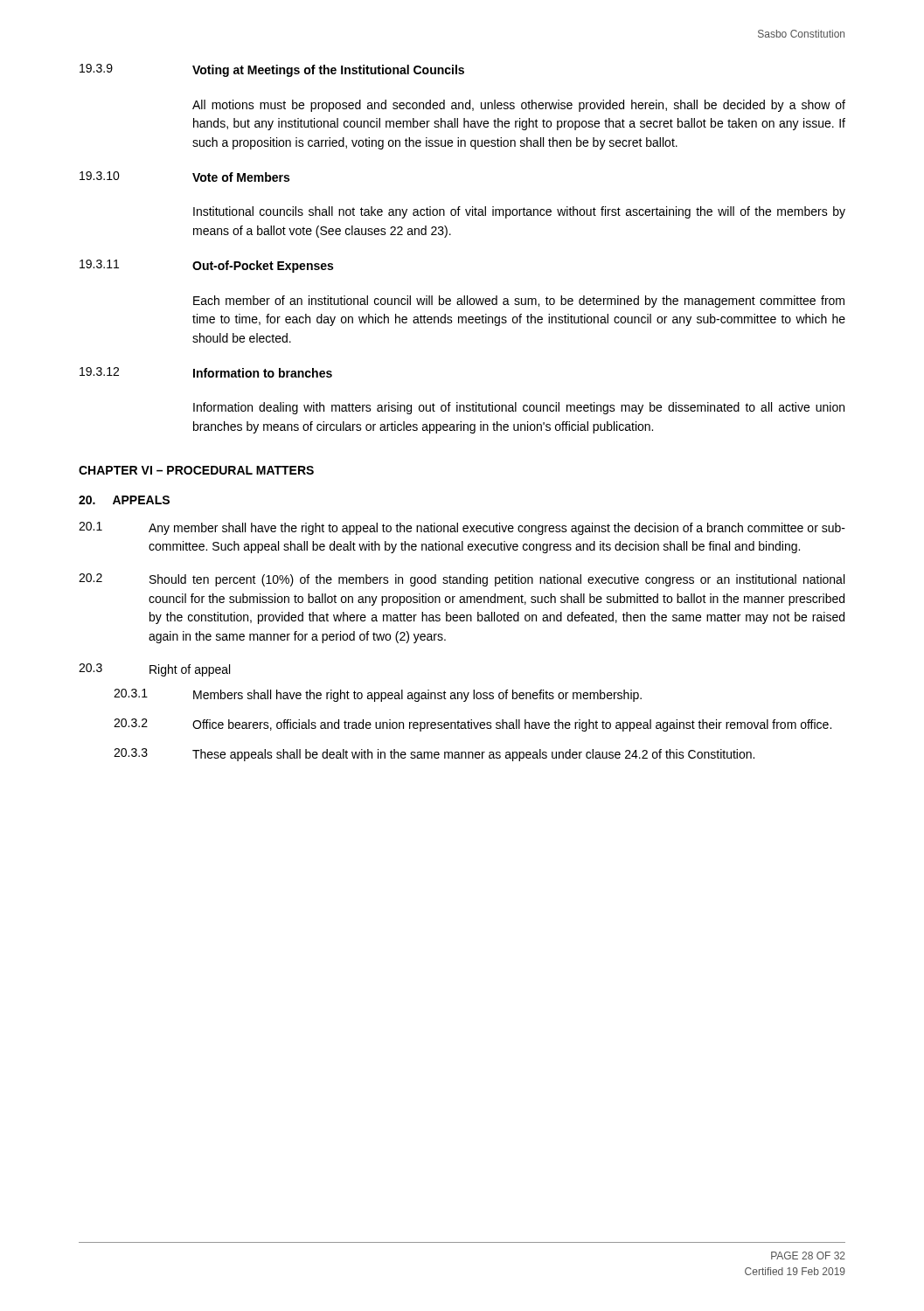Locate the text starting "20.3.1 Members shall have the right to appeal"
924x1311 pixels.
[480, 696]
